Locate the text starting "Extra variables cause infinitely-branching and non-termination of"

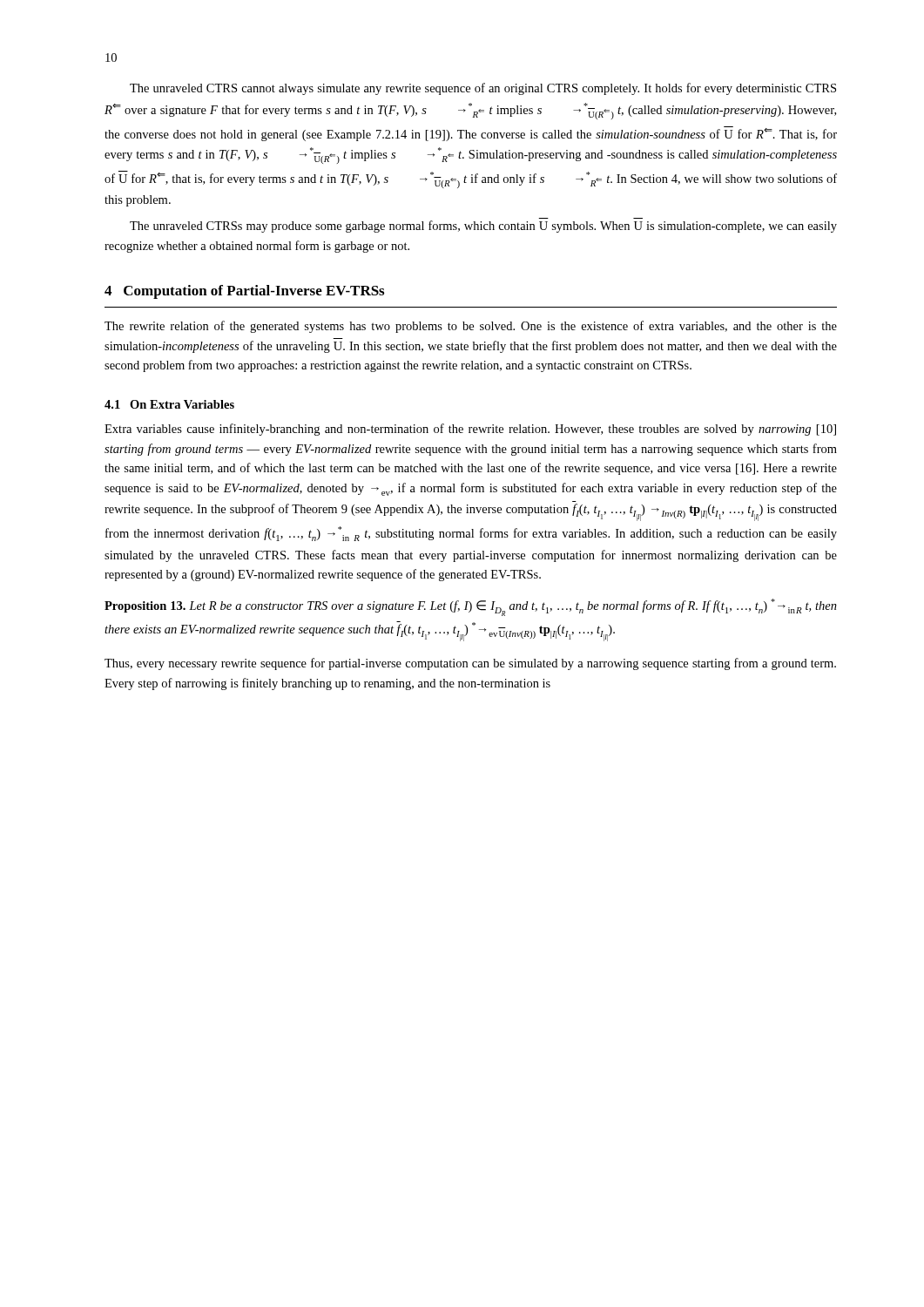coord(471,502)
